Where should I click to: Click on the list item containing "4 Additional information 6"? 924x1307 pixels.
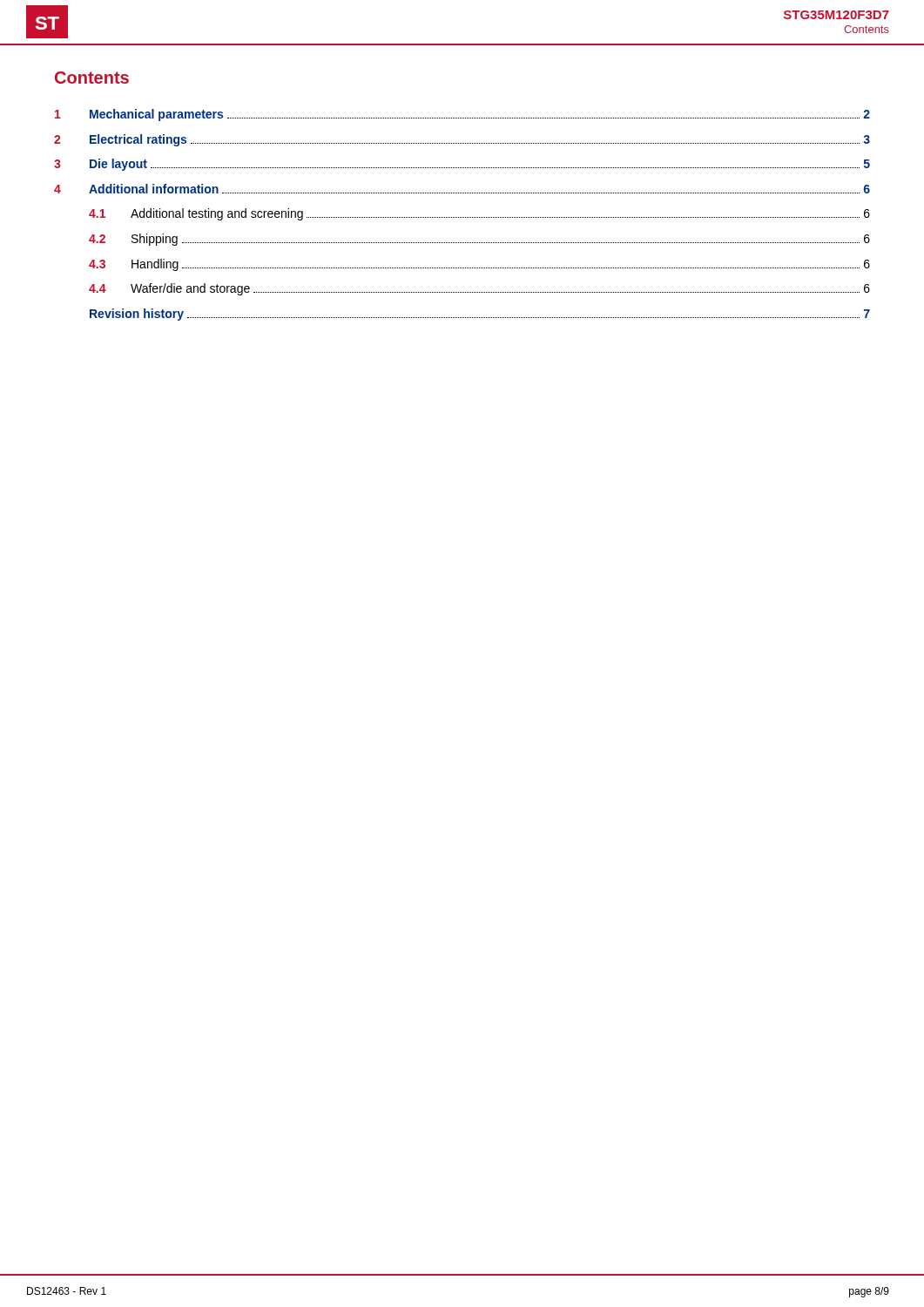pos(462,189)
